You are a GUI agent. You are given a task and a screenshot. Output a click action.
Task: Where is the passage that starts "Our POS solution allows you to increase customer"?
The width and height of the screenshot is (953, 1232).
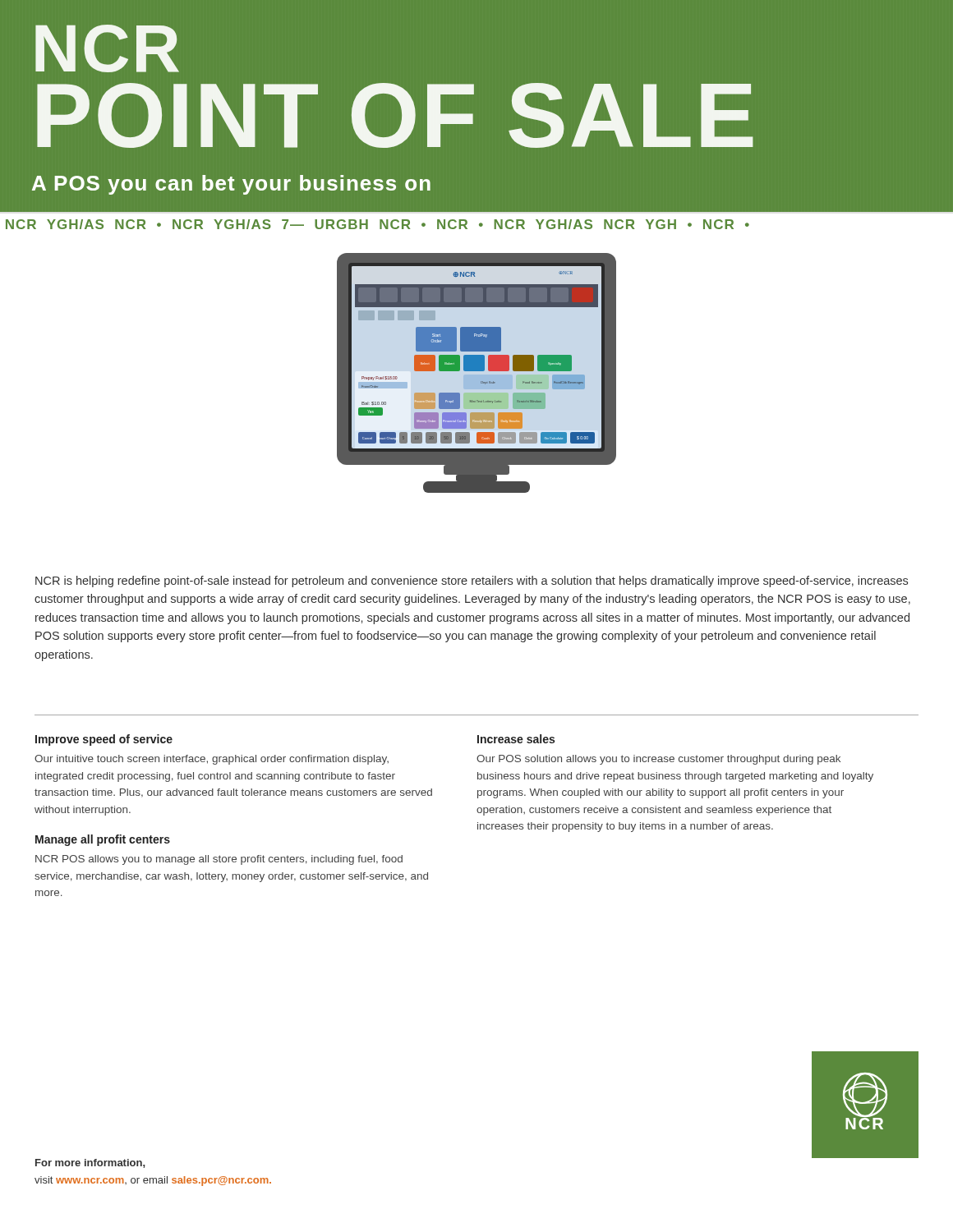[x=678, y=793]
